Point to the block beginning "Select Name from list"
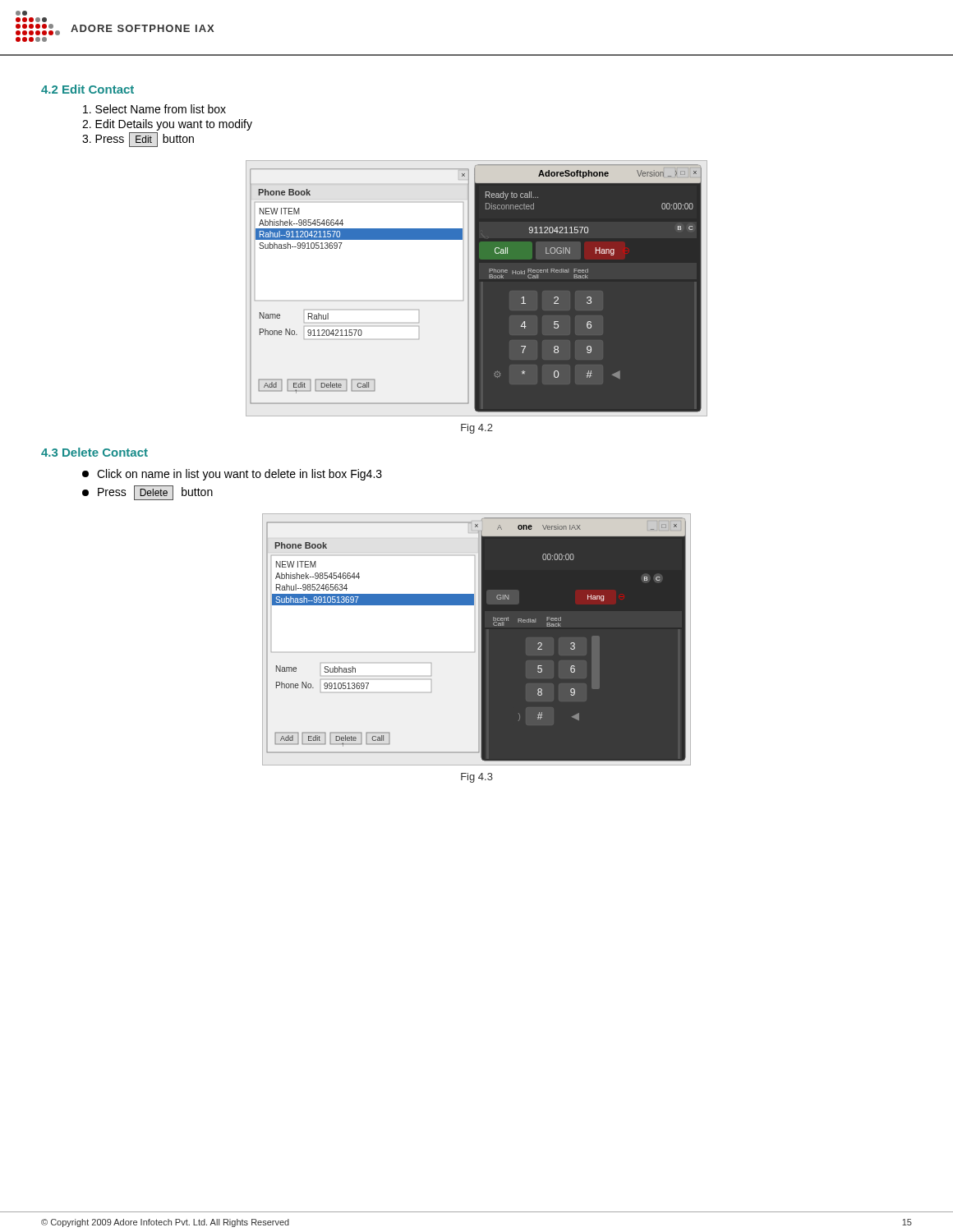Viewport: 953px width, 1232px height. tap(154, 109)
